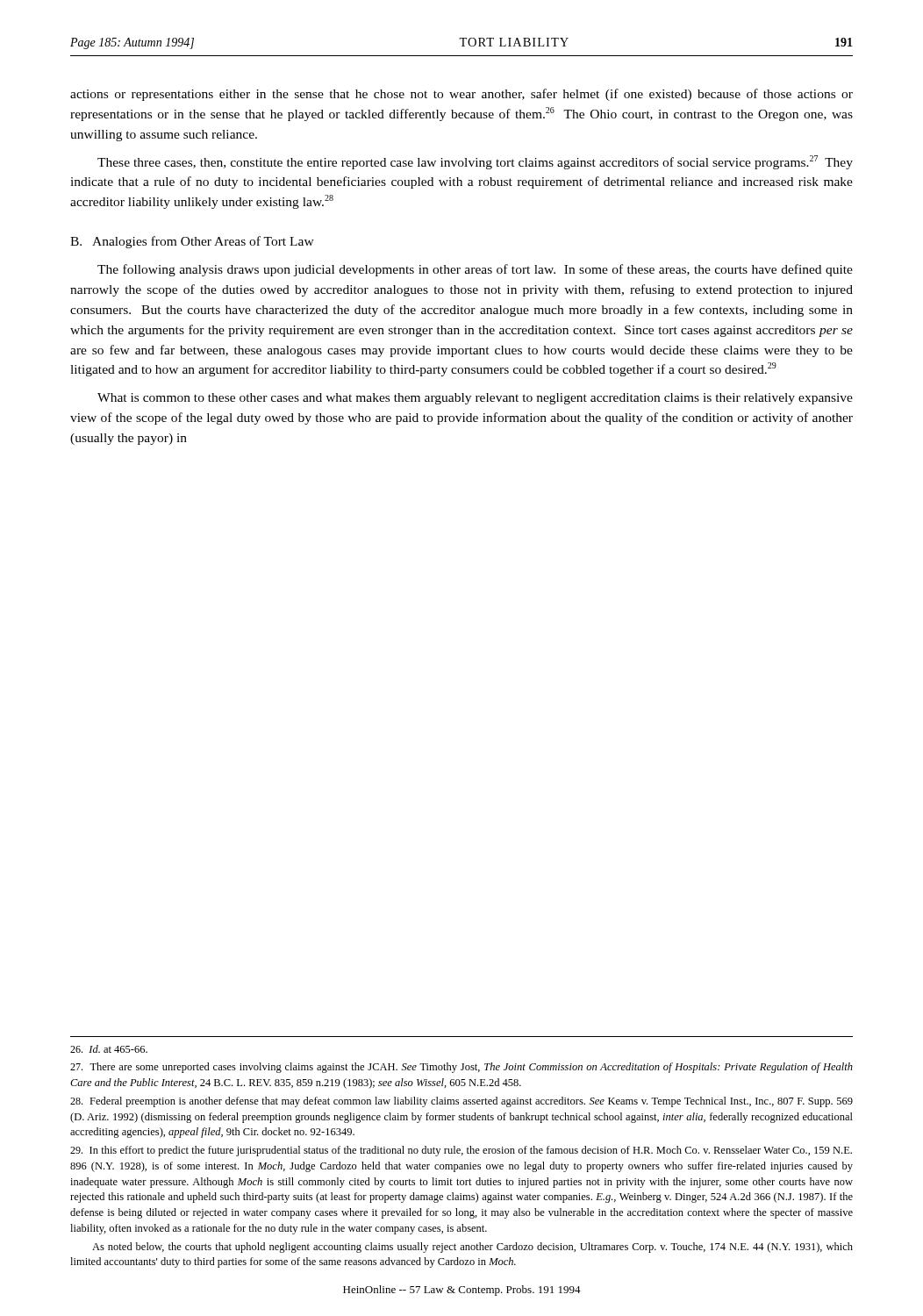Find the text block containing "What is common to these other cases and"

pyautogui.click(x=462, y=417)
